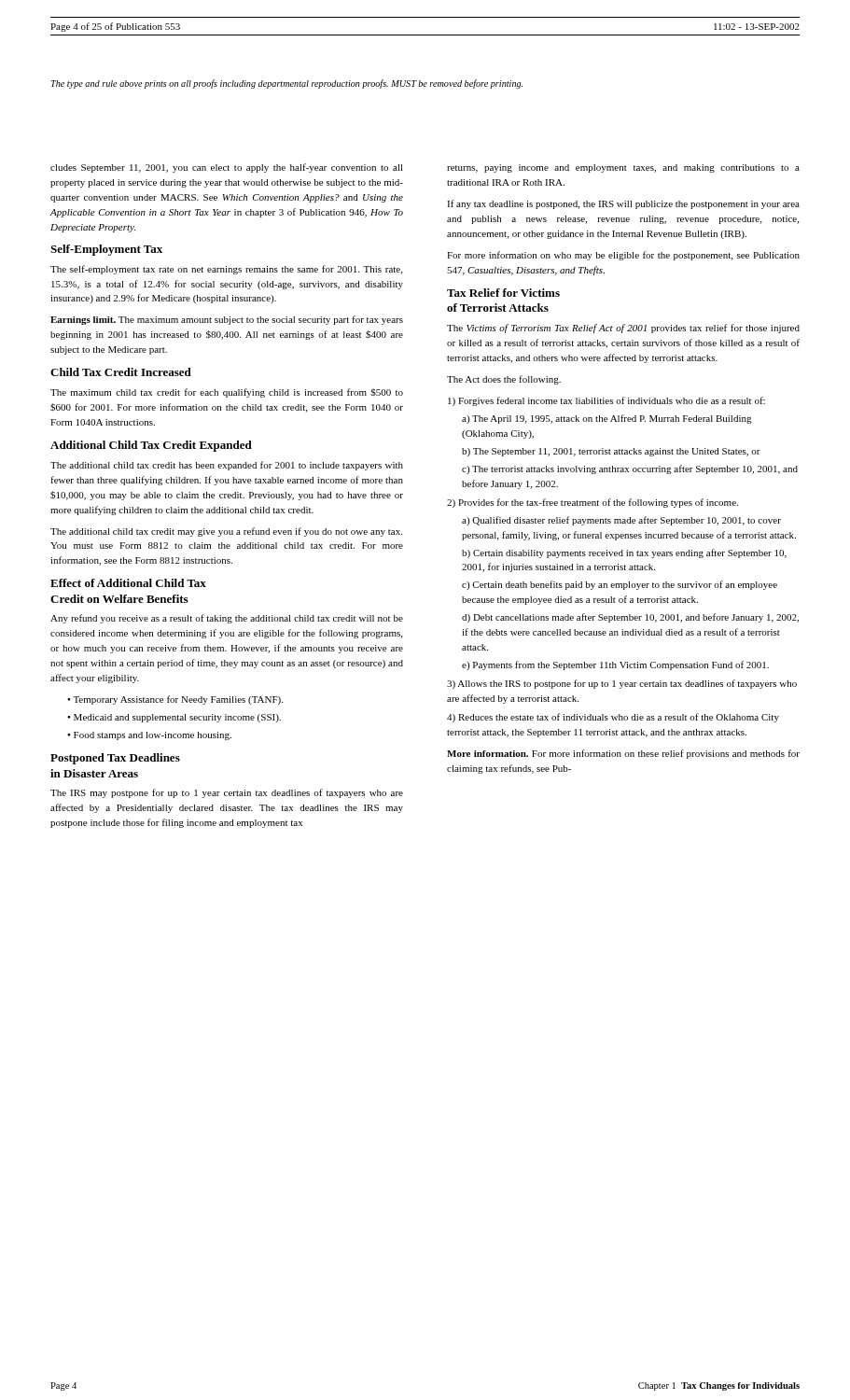Point to the block starting "Any refund you receive as a"
850x1400 pixels.
coord(227,649)
